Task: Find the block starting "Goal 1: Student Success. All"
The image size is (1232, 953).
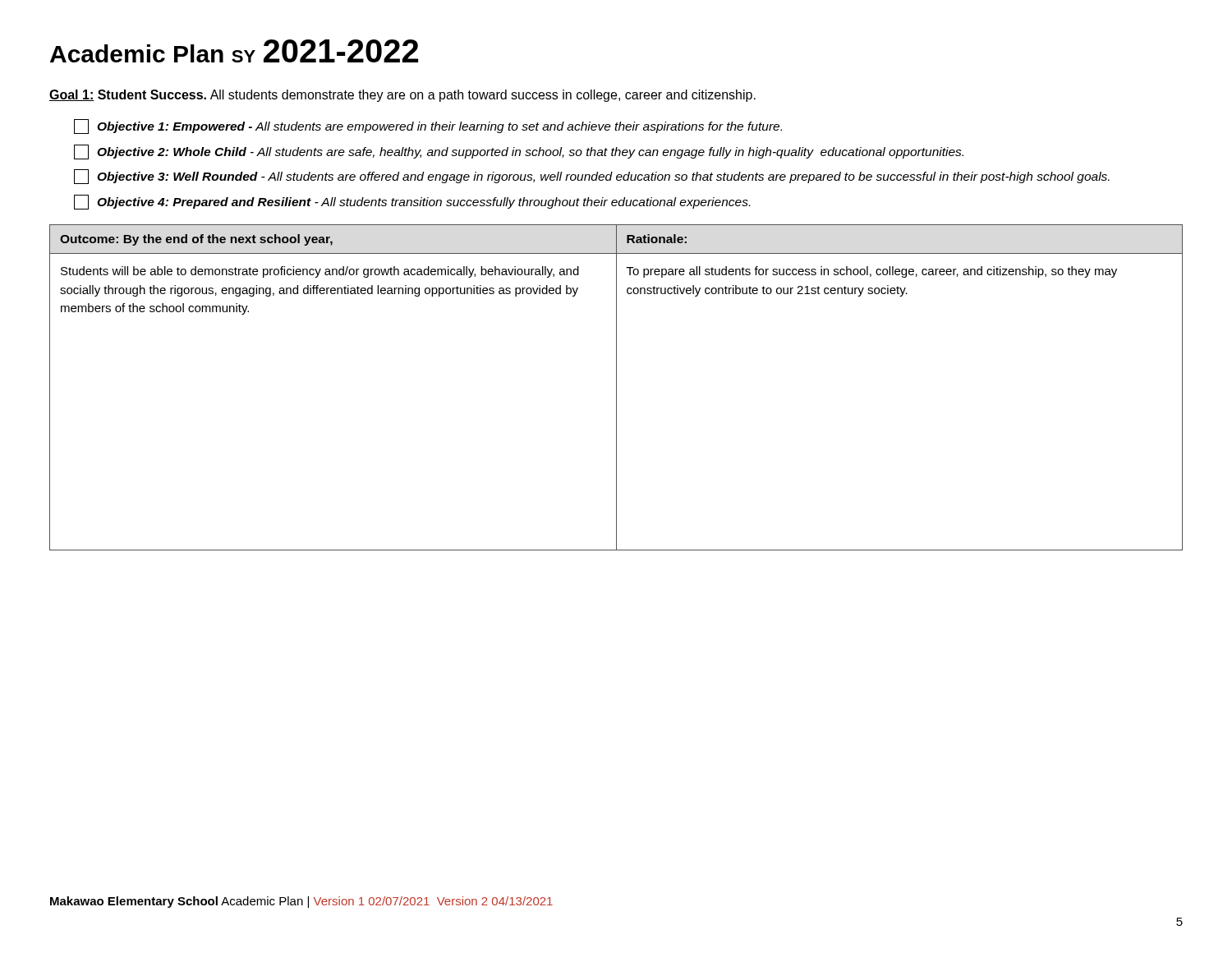Action: point(616,95)
